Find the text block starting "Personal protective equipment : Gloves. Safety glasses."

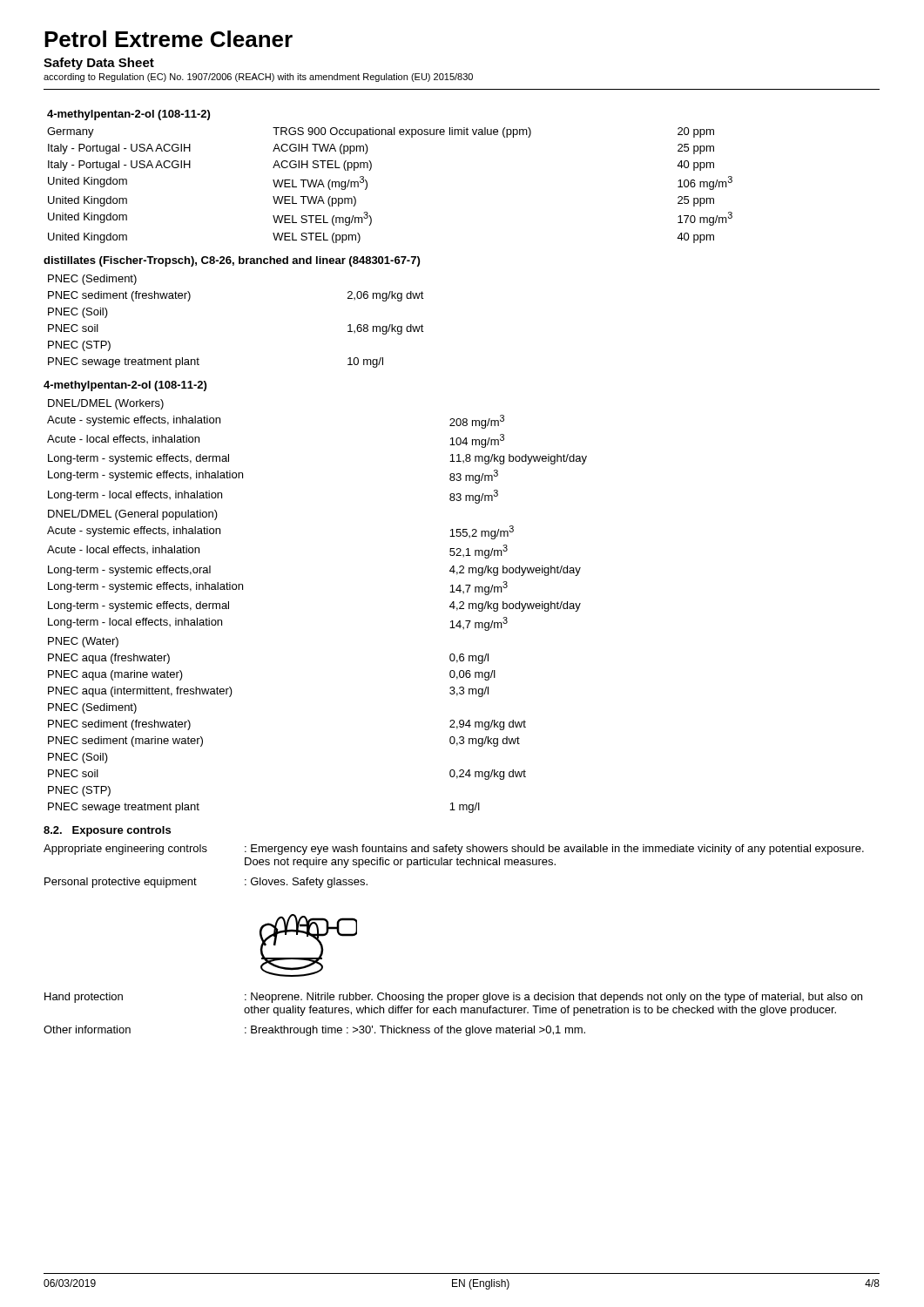click(x=112, y=882)
